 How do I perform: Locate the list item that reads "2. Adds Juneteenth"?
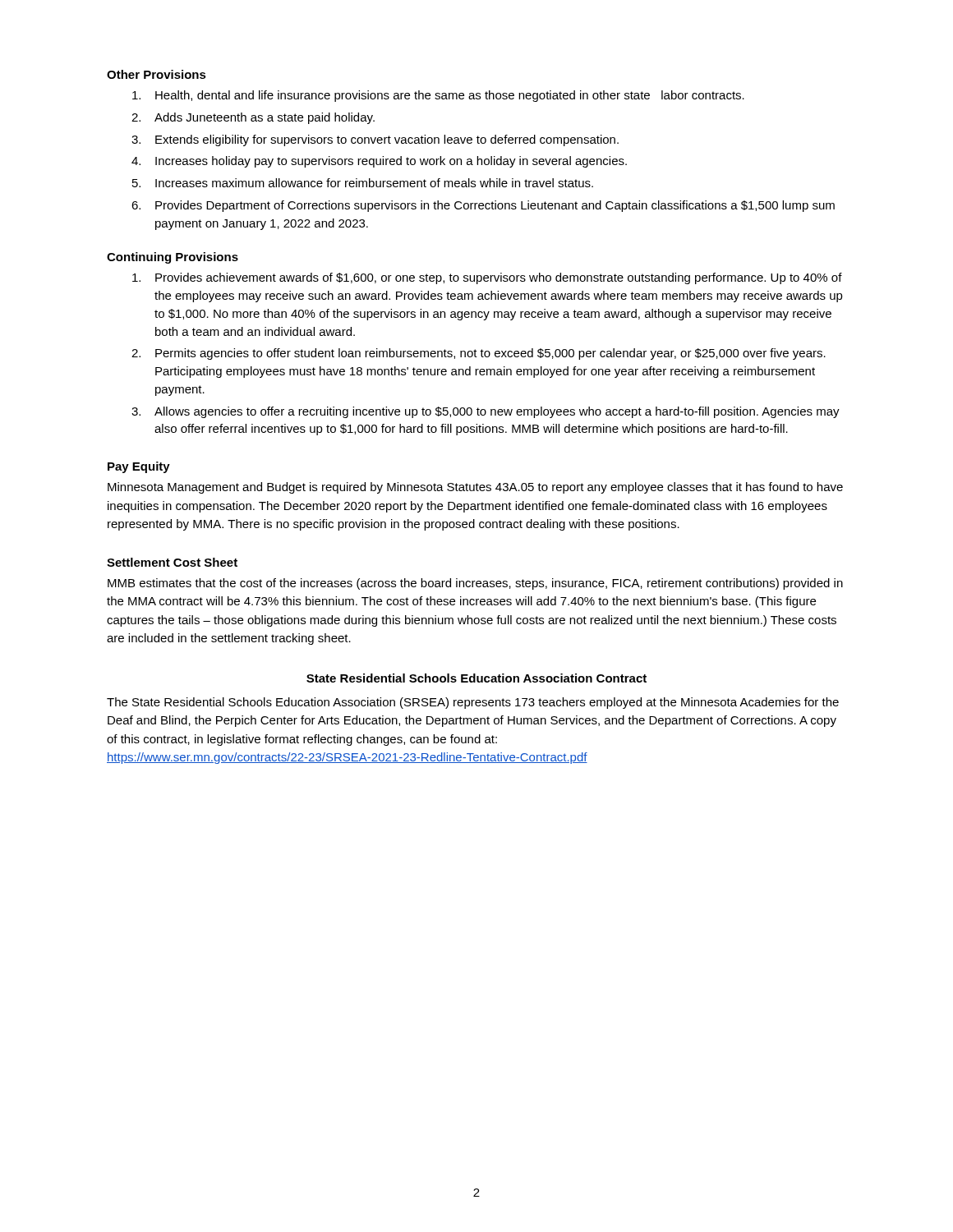click(253, 118)
